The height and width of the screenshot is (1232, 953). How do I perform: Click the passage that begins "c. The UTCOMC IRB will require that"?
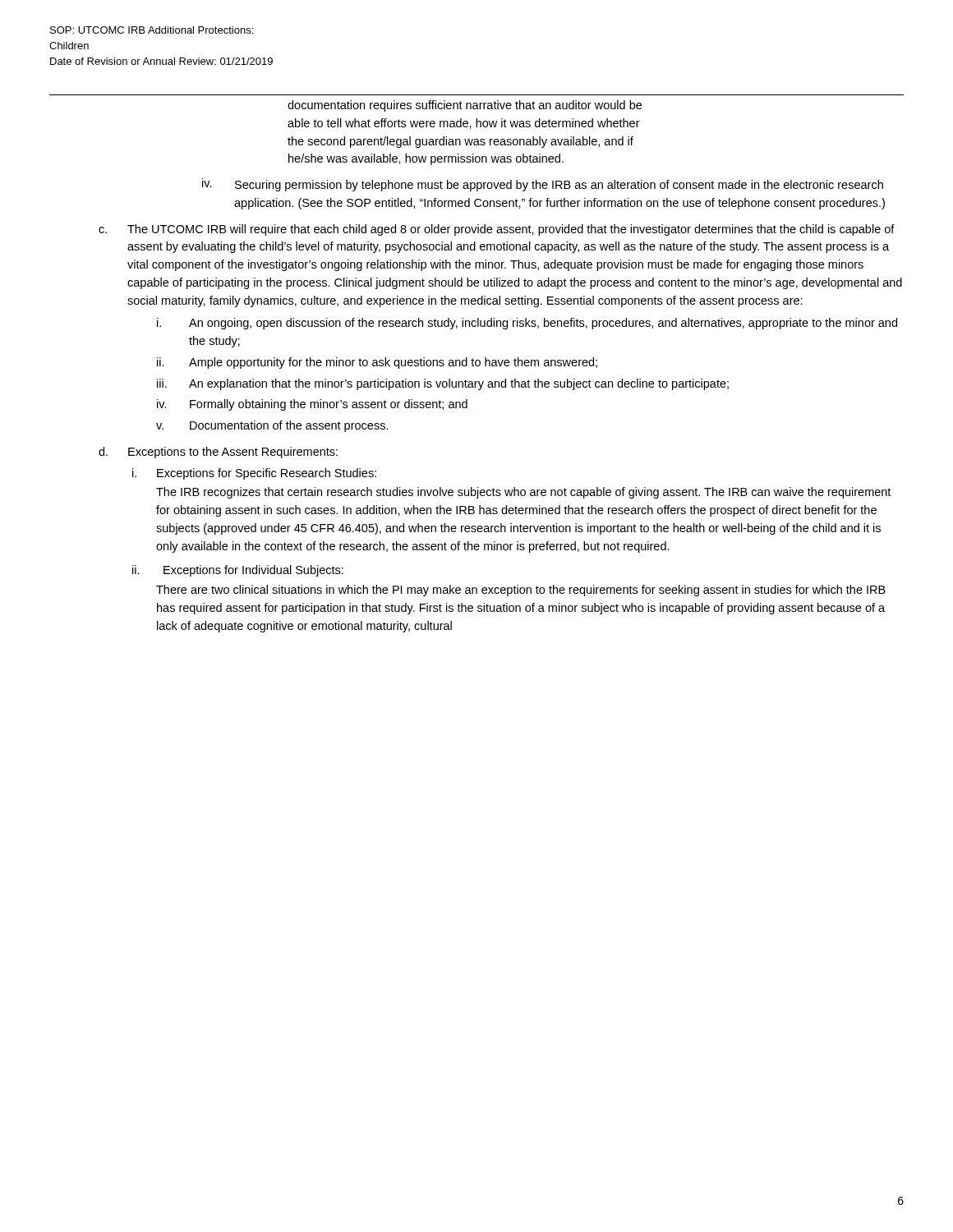pos(501,265)
